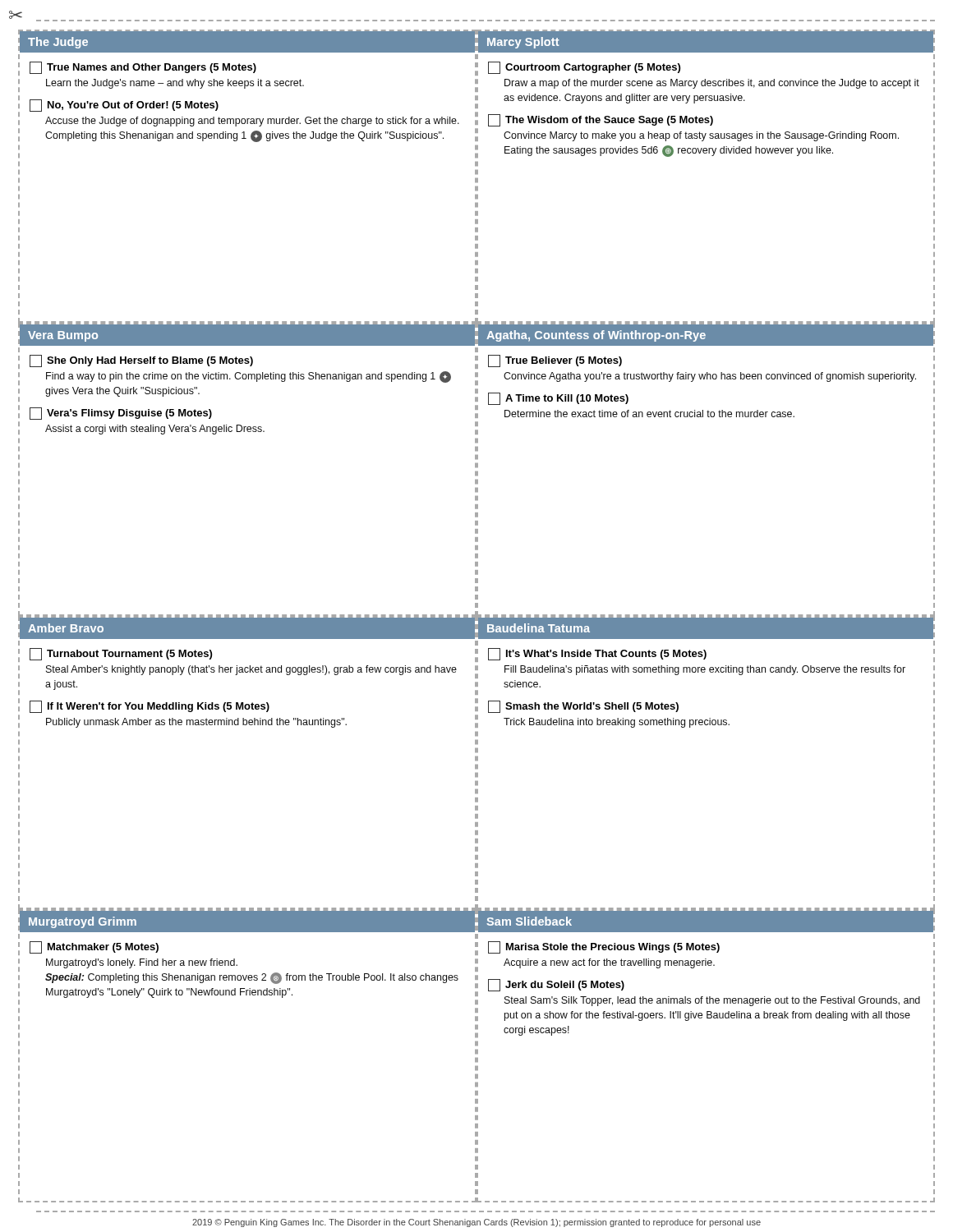Find the text block starting "Marcy Splott"

523,42
